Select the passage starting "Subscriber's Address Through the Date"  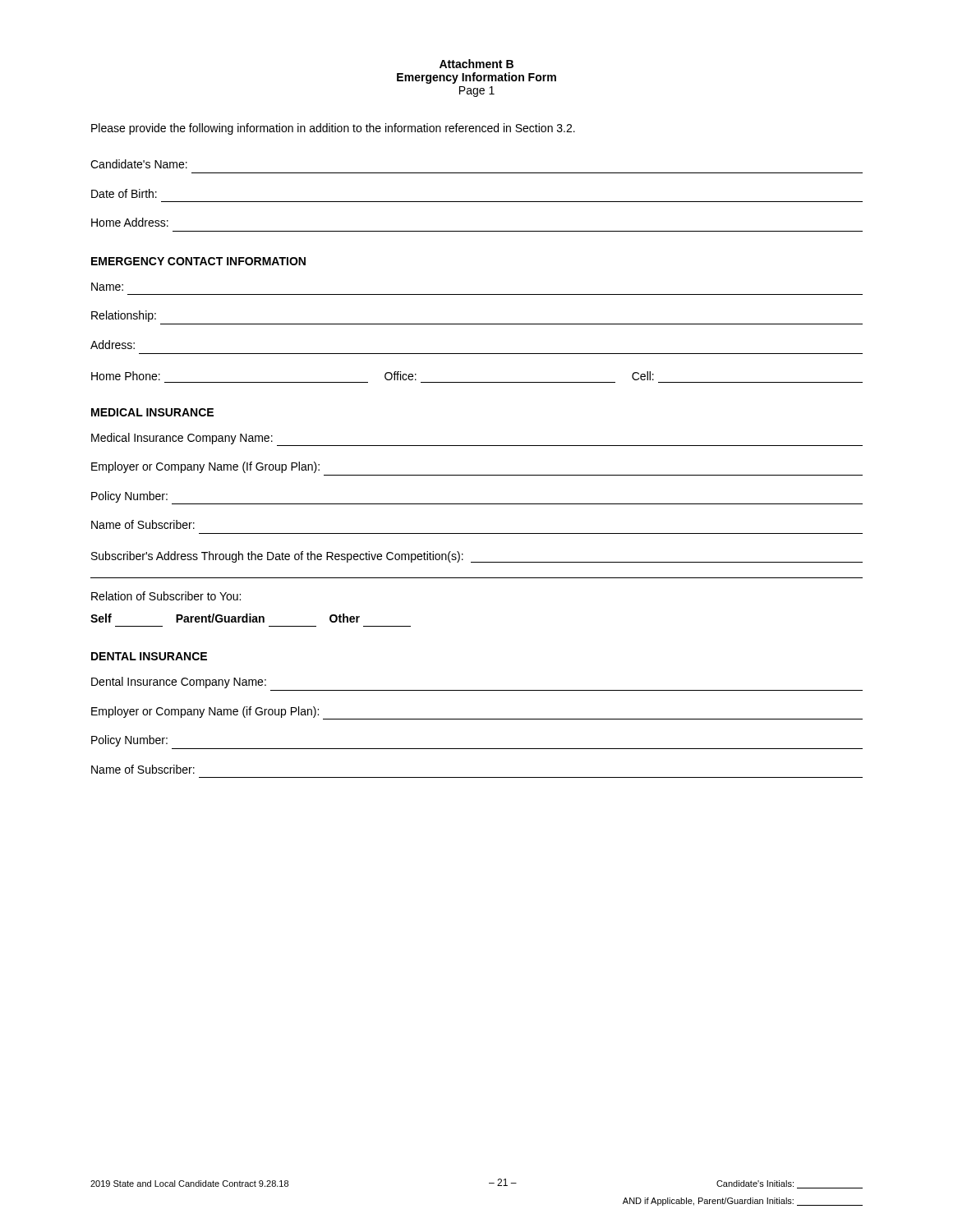476,555
